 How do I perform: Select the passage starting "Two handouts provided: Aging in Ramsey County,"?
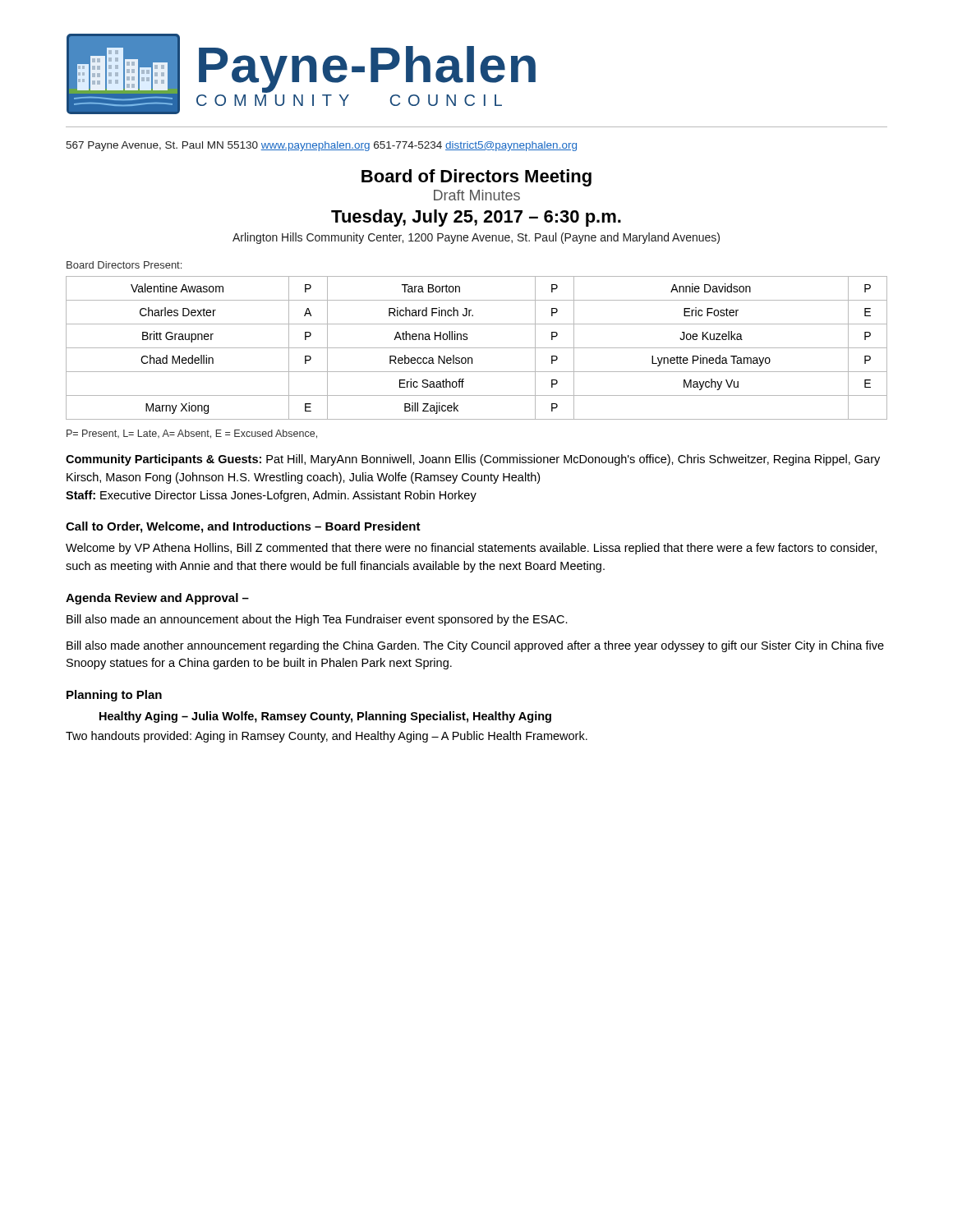coord(327,736)
